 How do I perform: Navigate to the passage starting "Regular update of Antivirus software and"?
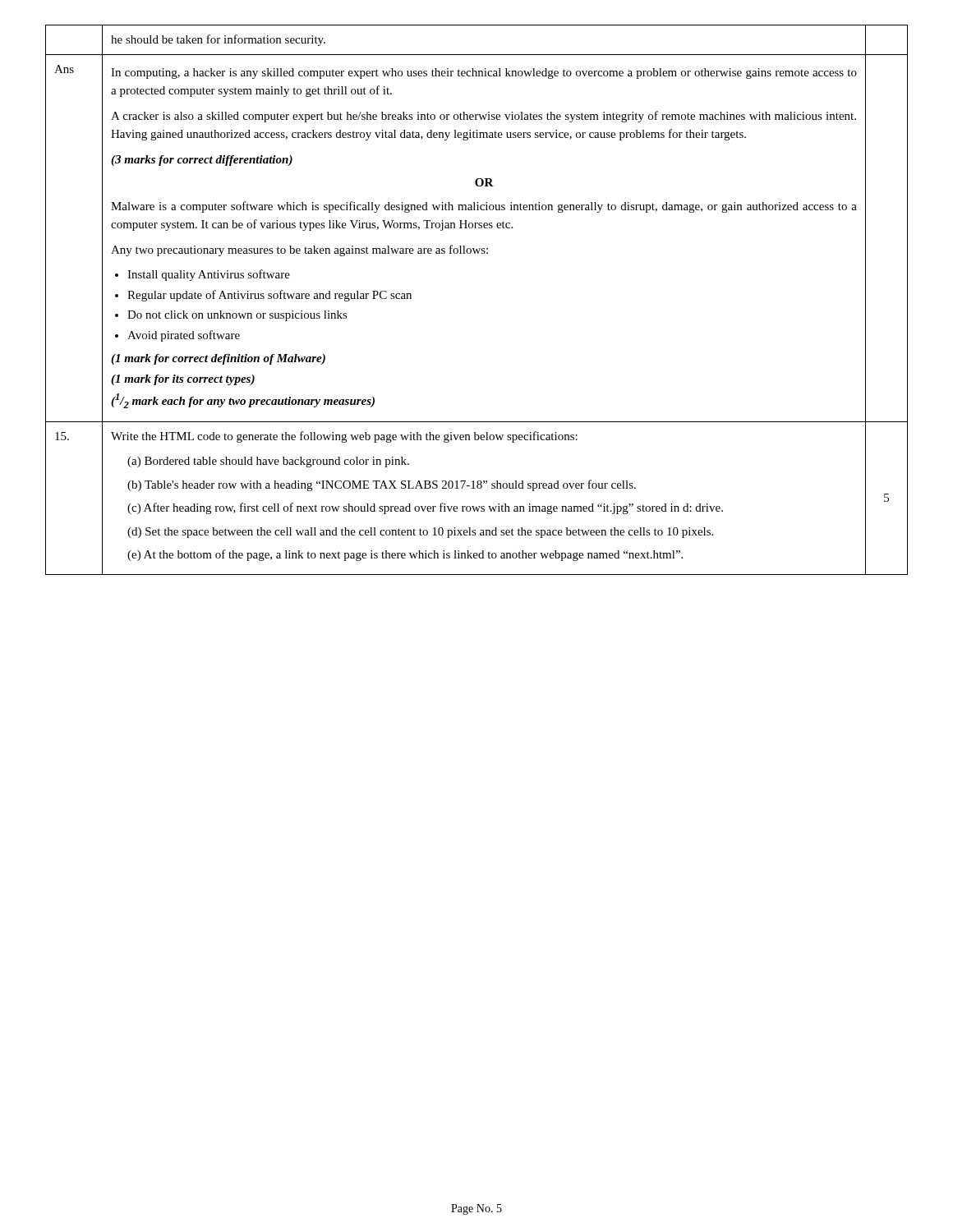[x=270, y=294]
